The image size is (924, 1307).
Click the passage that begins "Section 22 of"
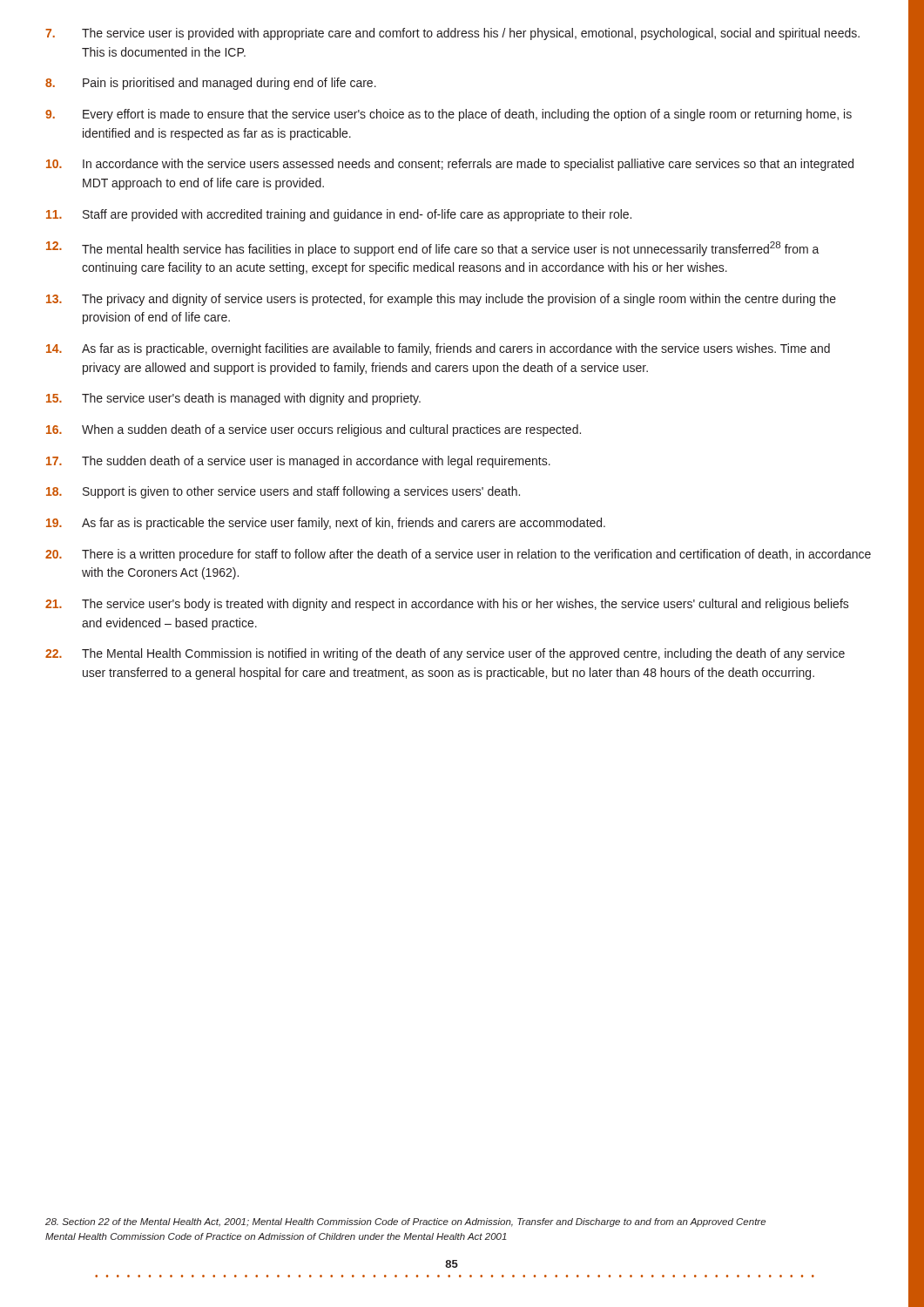467,1230
